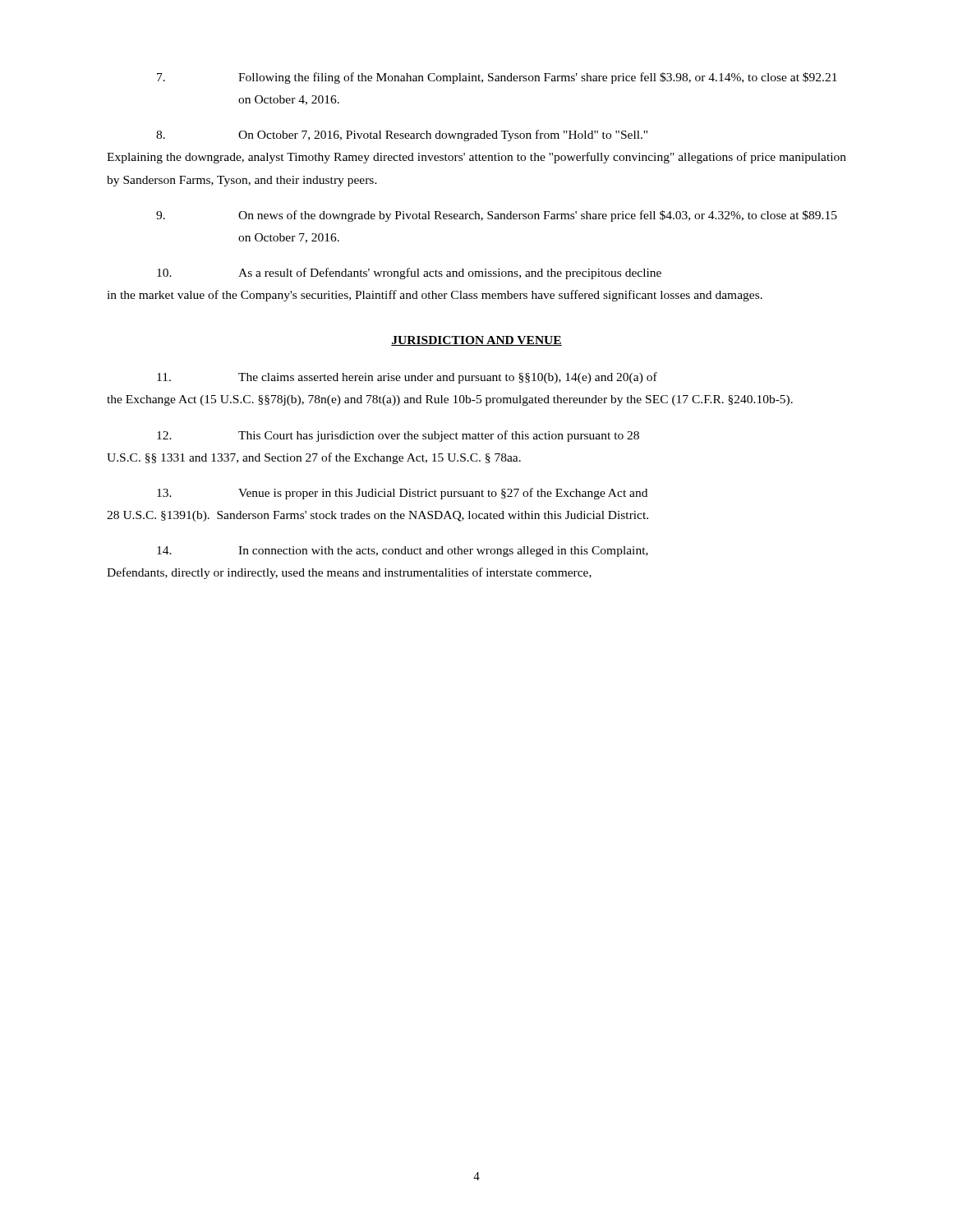Locate the block of text that opens with "11. The claims asserted herein"
The width and height of the screenshot is (953, 1232).
476,377
